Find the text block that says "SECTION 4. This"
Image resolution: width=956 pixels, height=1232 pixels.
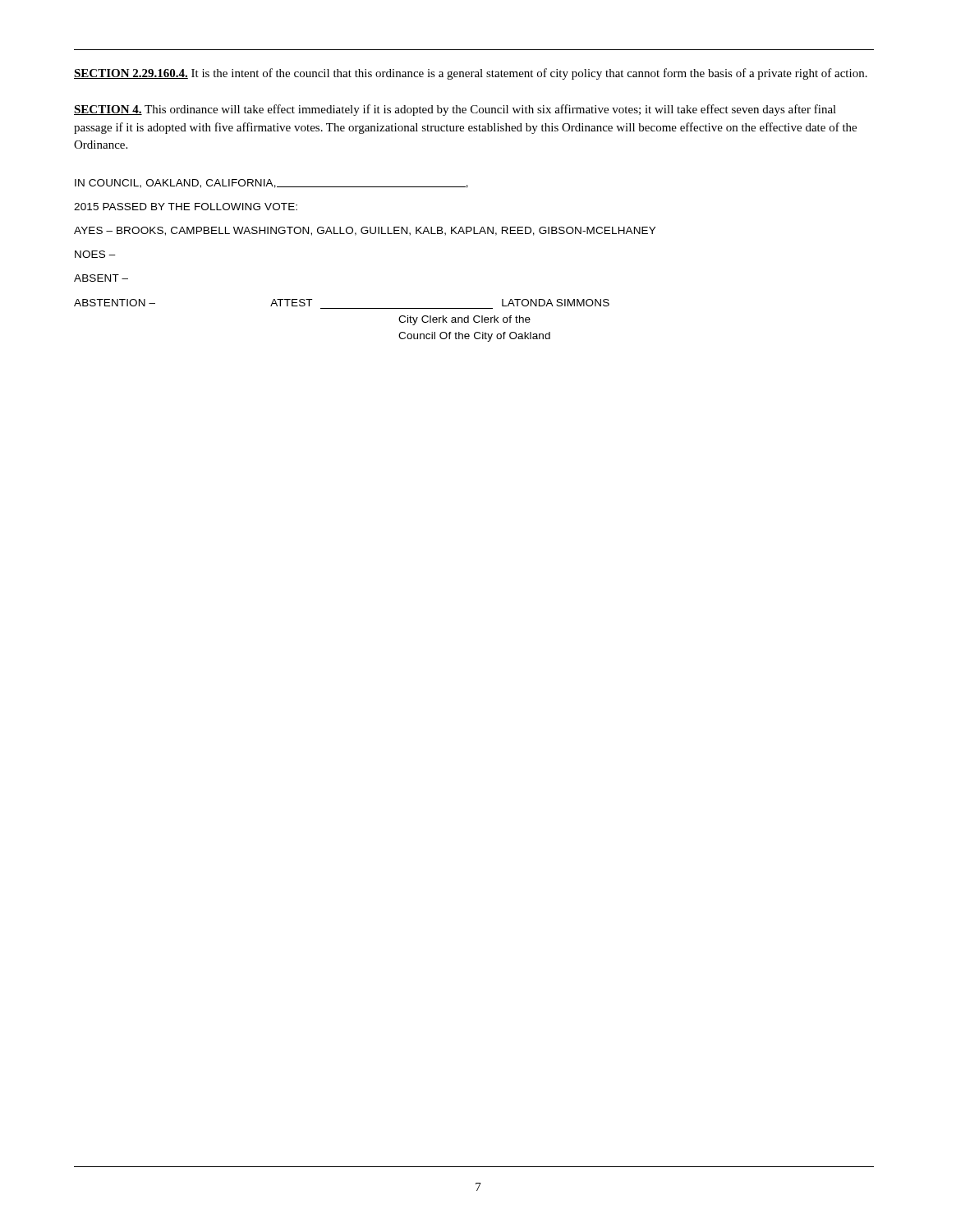click(466, 127)
